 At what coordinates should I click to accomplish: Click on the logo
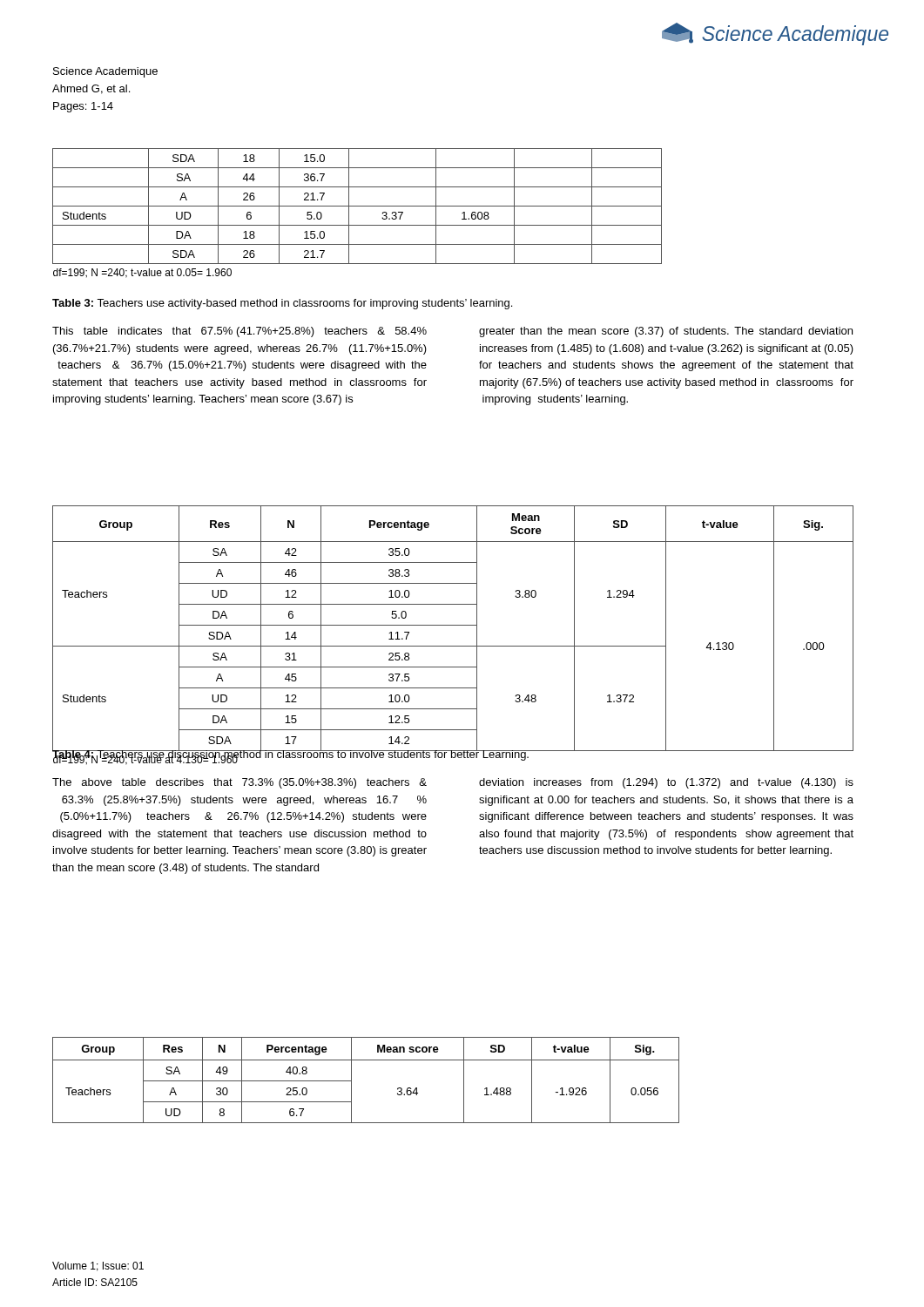pos(774,34)
